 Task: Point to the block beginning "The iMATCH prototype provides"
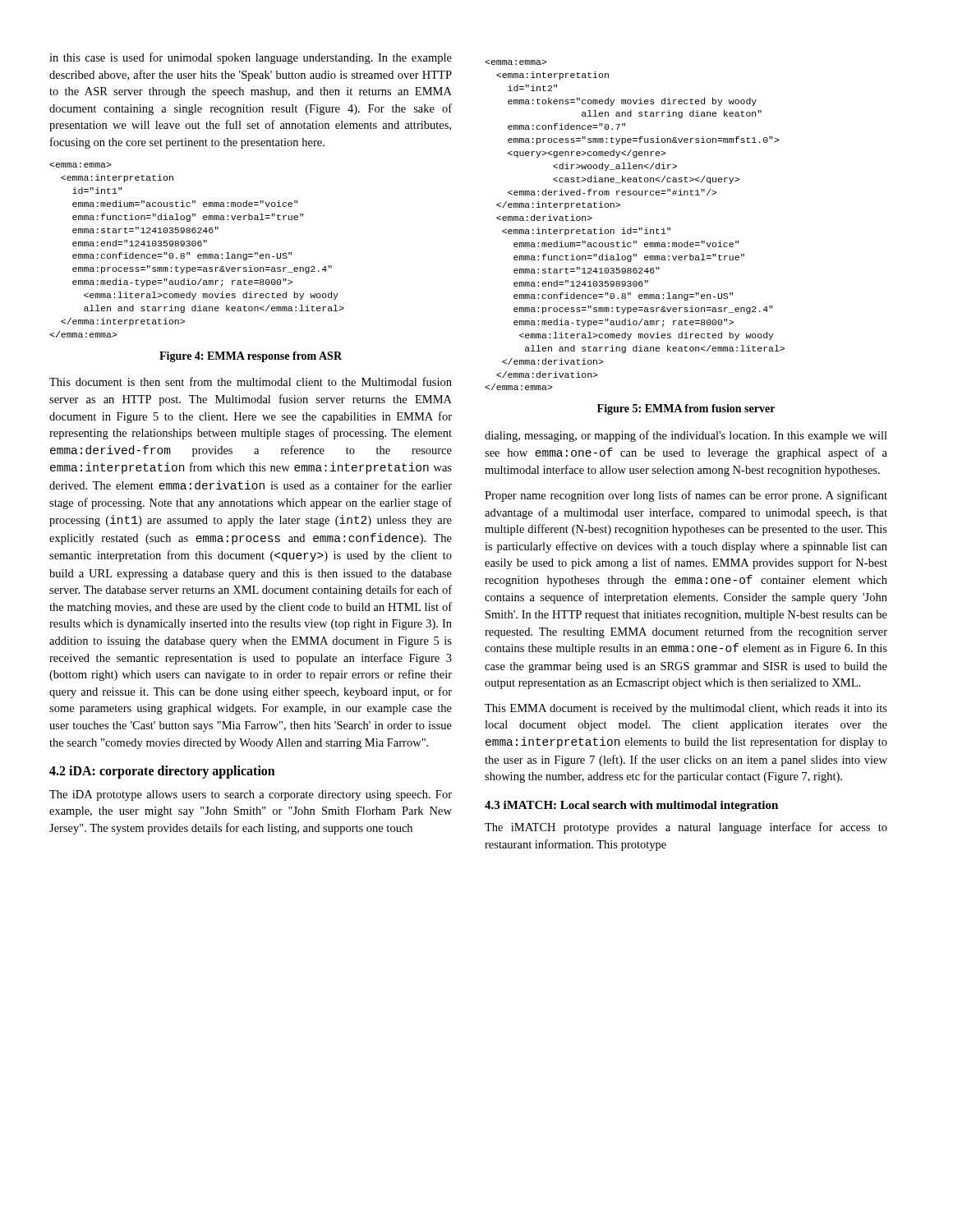point(686,836)
